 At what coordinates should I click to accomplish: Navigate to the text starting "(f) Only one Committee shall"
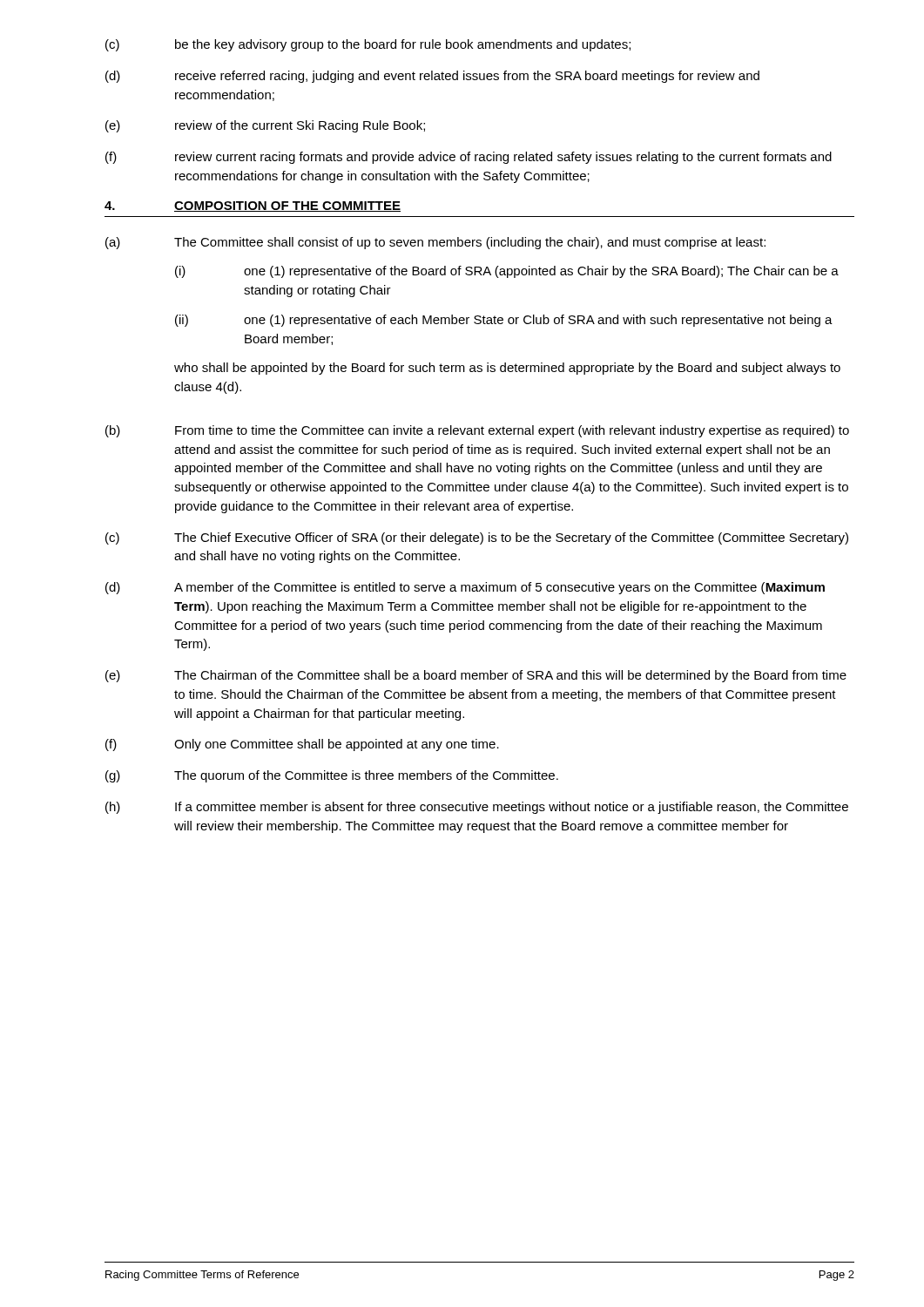click(479, 744)
